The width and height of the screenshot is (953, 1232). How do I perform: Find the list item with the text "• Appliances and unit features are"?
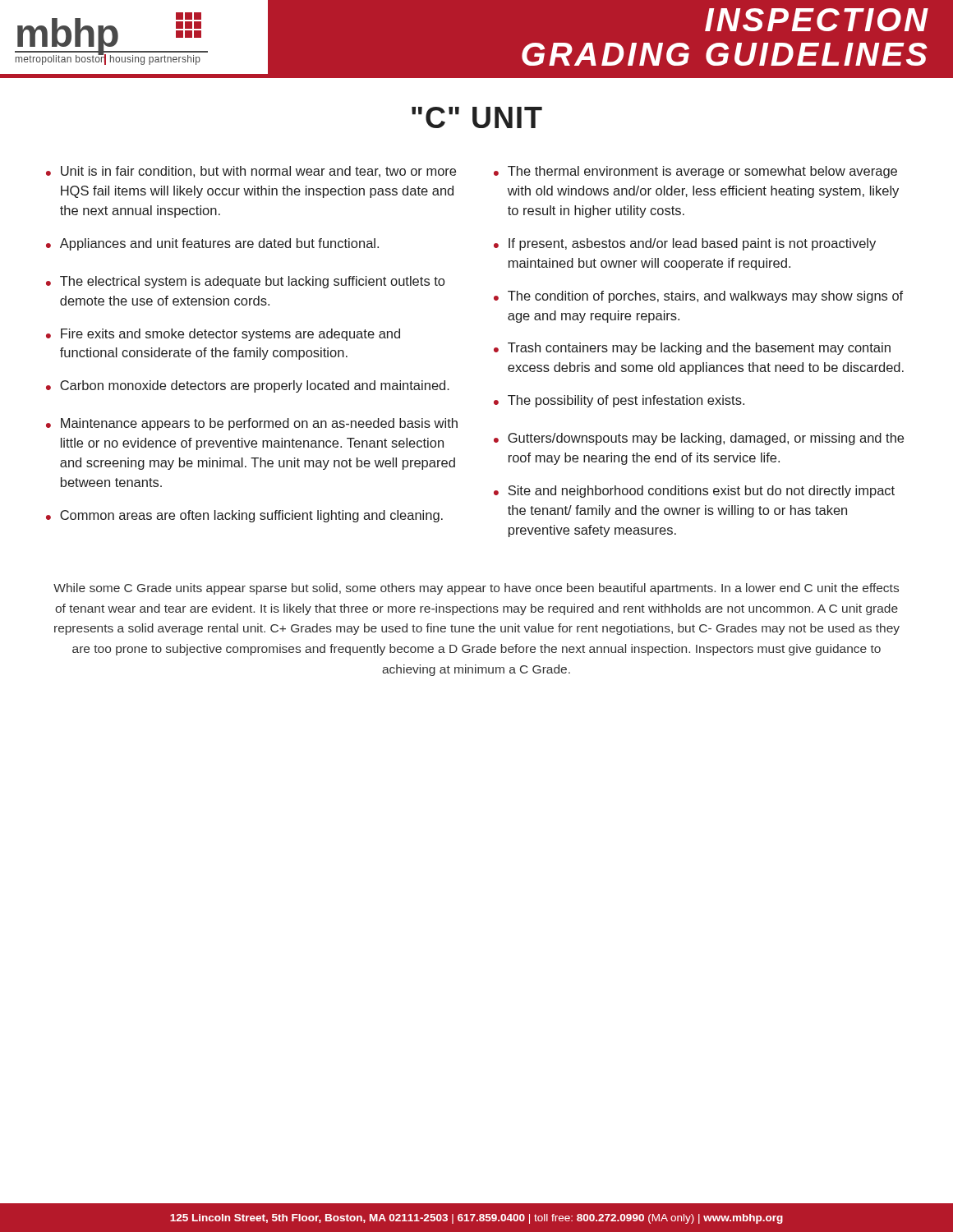click(213, 246)
